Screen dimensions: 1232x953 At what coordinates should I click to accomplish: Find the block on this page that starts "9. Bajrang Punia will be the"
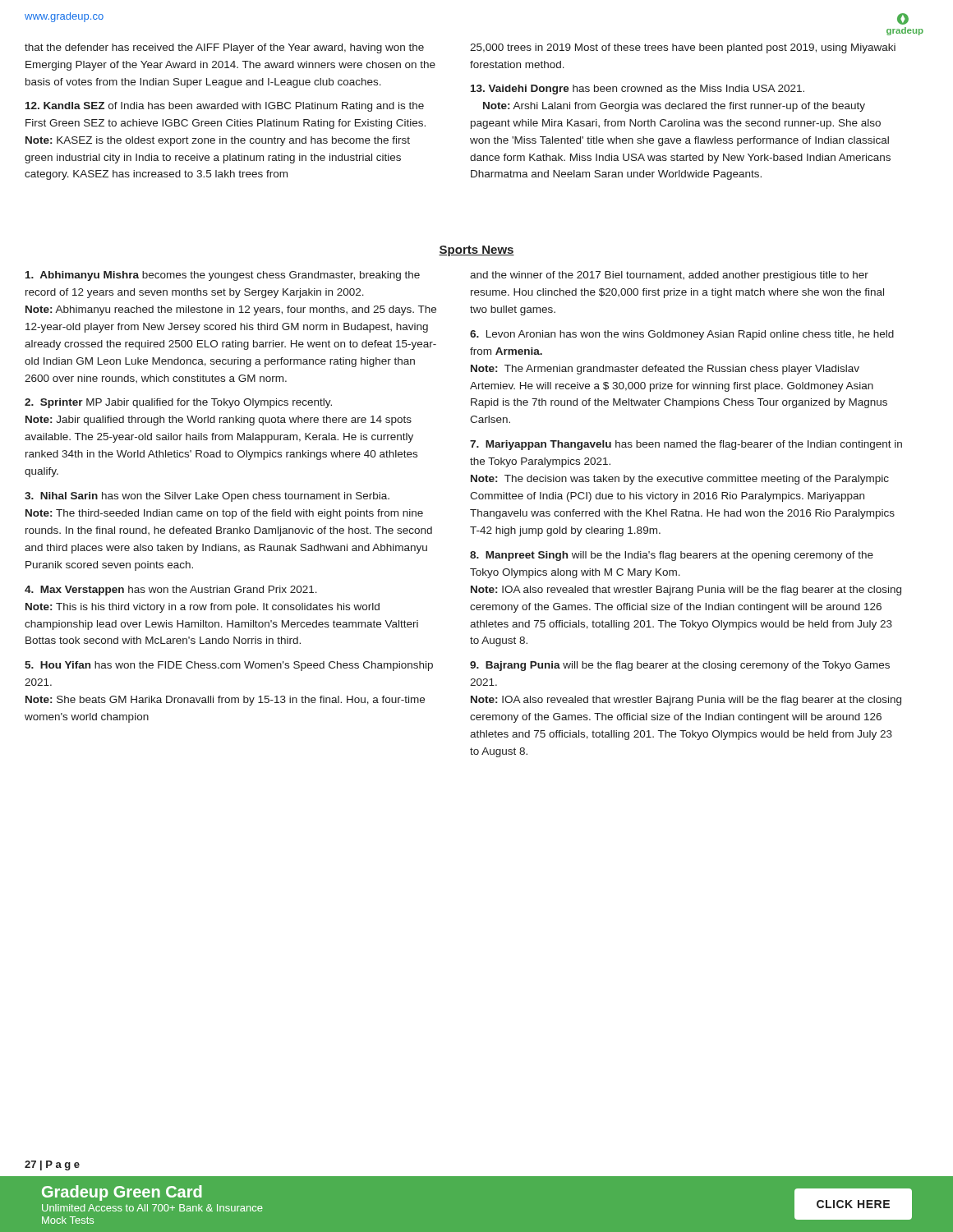coord(686,708)
